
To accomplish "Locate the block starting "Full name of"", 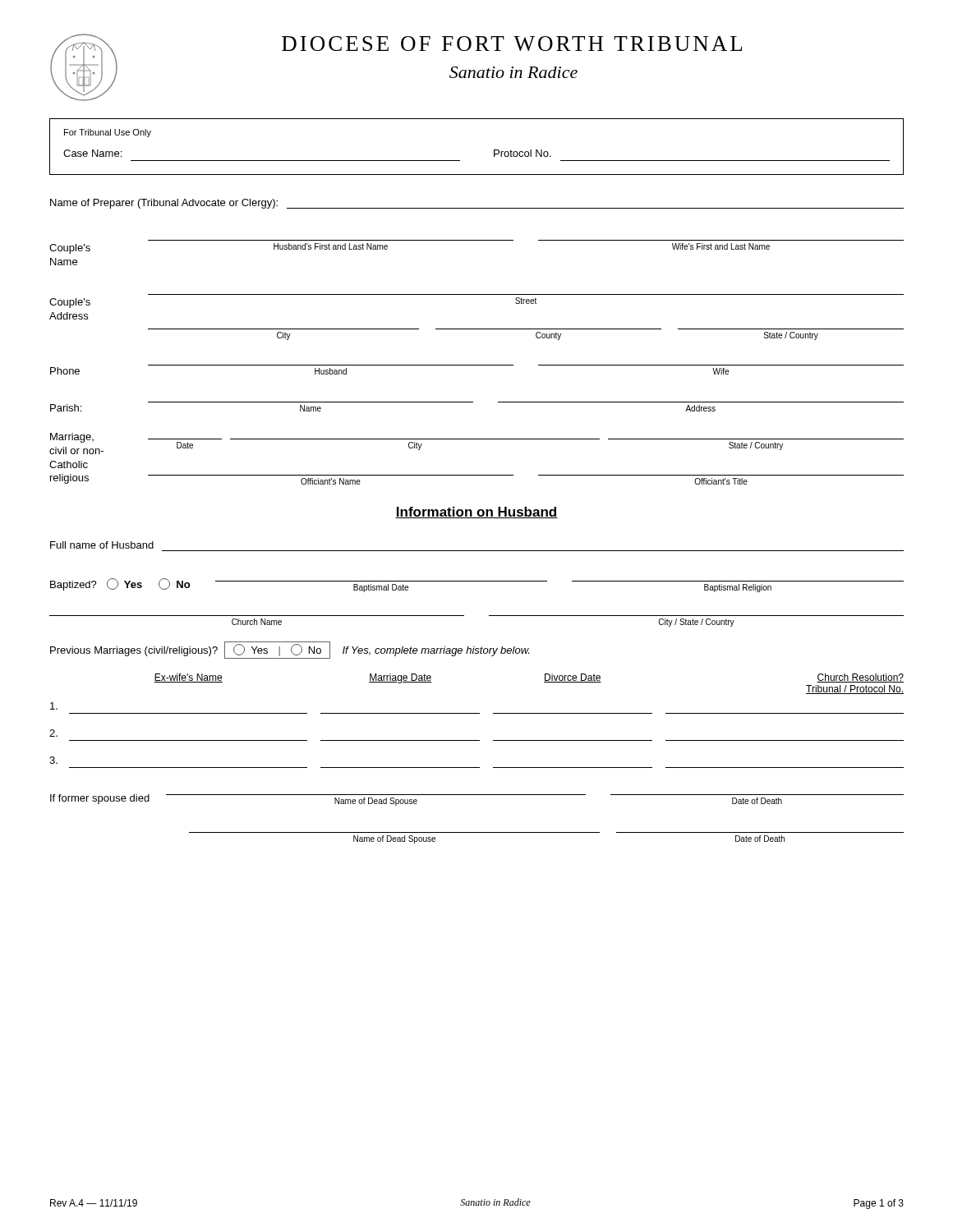I will coord(476,543).
